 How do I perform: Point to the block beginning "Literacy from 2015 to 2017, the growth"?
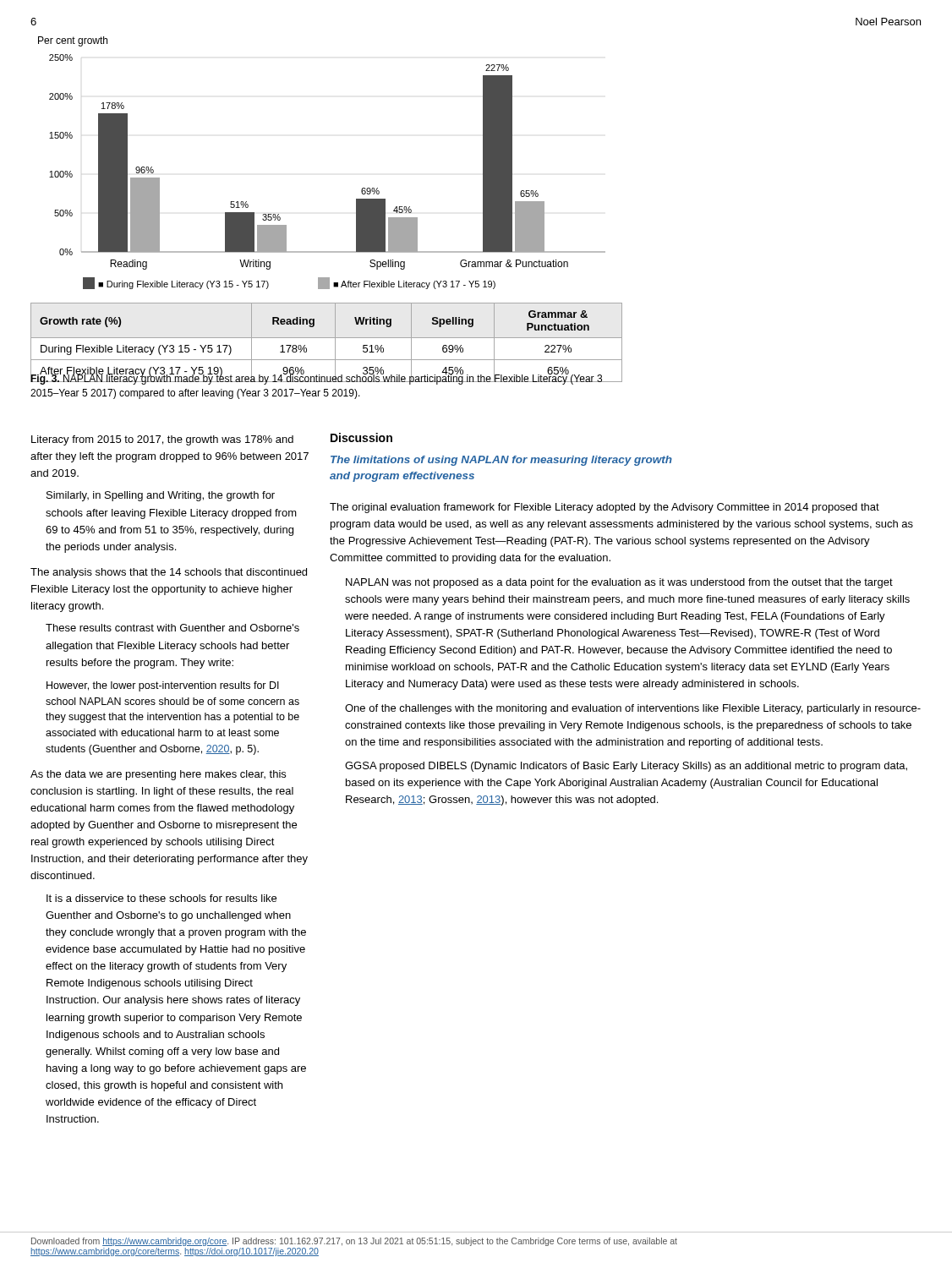click(x=170, y=780)
